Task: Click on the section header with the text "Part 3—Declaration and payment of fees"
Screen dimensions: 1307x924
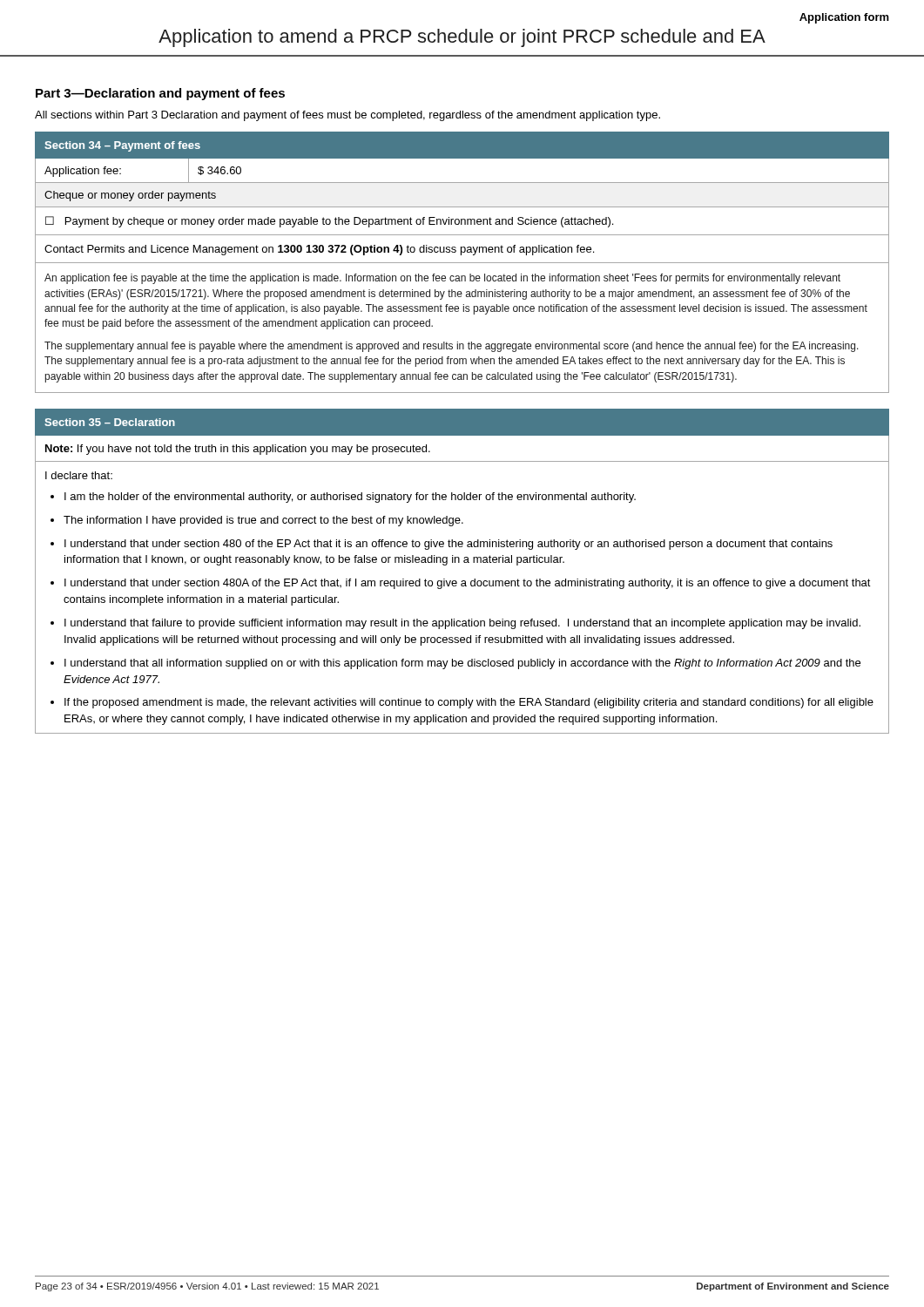Action: tap(160, 93)
